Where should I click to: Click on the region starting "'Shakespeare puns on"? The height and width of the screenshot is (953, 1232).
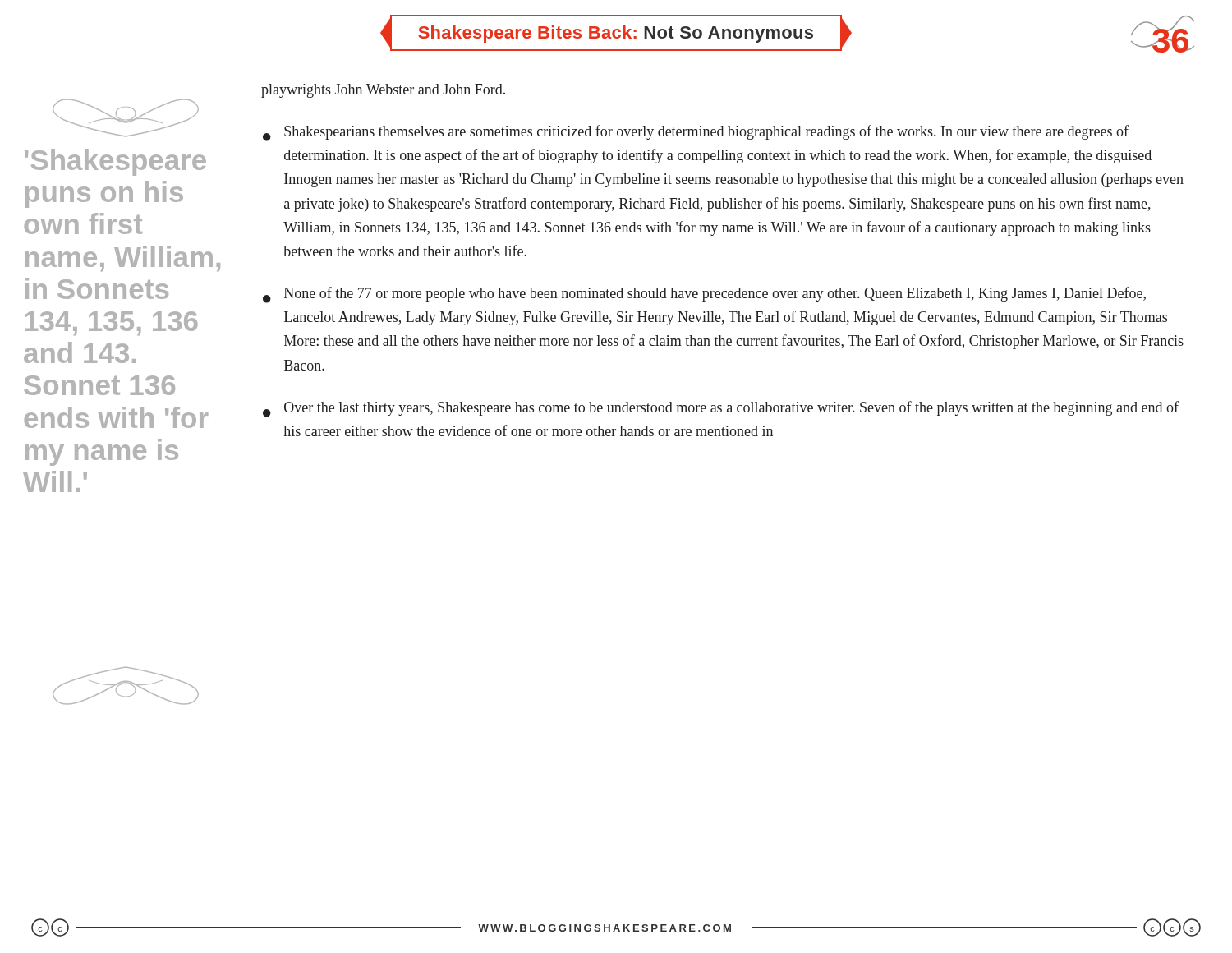126,321
